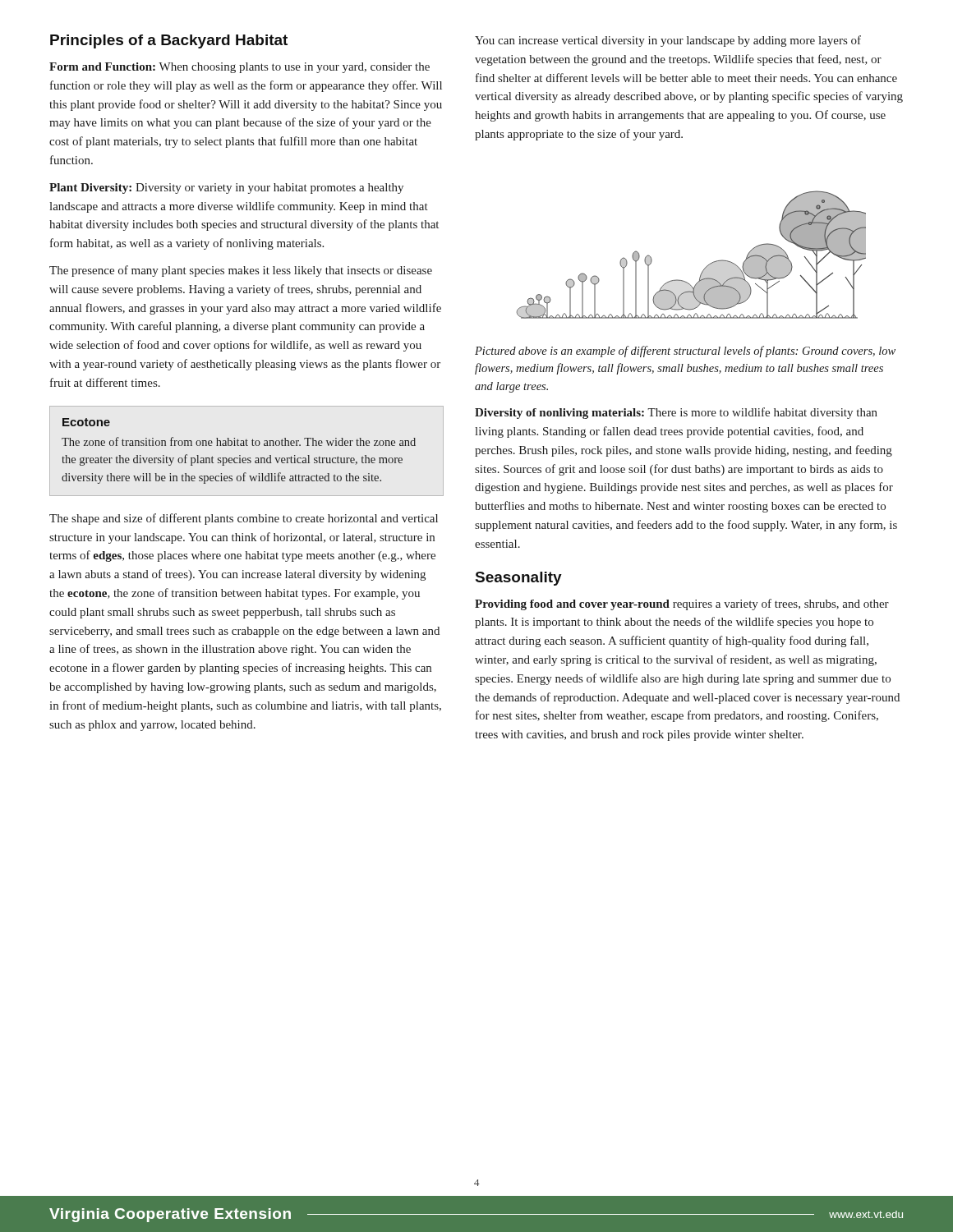Where is the section header that starts "Ecotone The zone"?
Screen dimensions: 1232x953
pyautogui.click(x=246, y=451)
